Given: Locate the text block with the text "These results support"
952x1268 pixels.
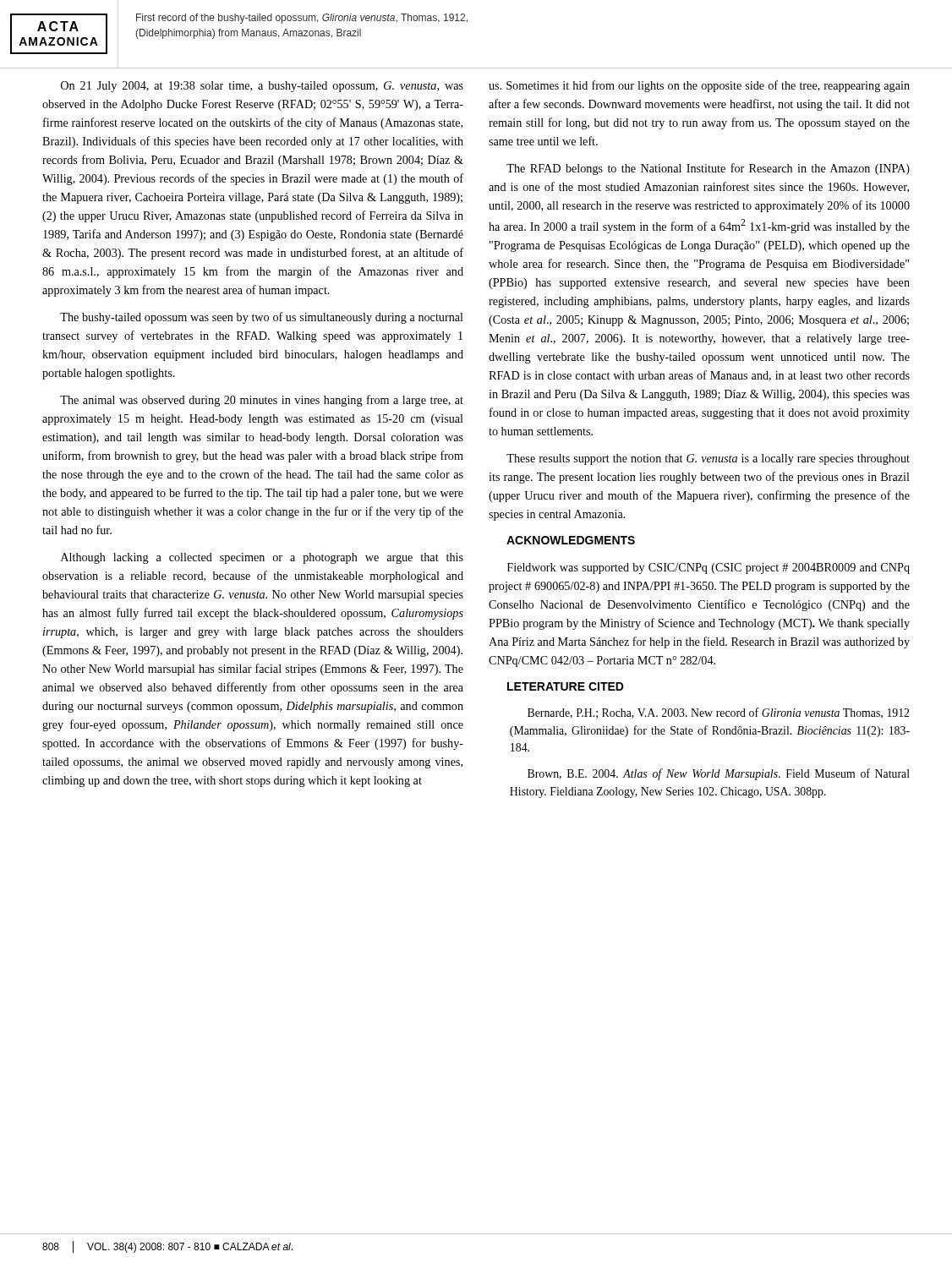Looking at the screenshot, I should [x=699, y=486].
